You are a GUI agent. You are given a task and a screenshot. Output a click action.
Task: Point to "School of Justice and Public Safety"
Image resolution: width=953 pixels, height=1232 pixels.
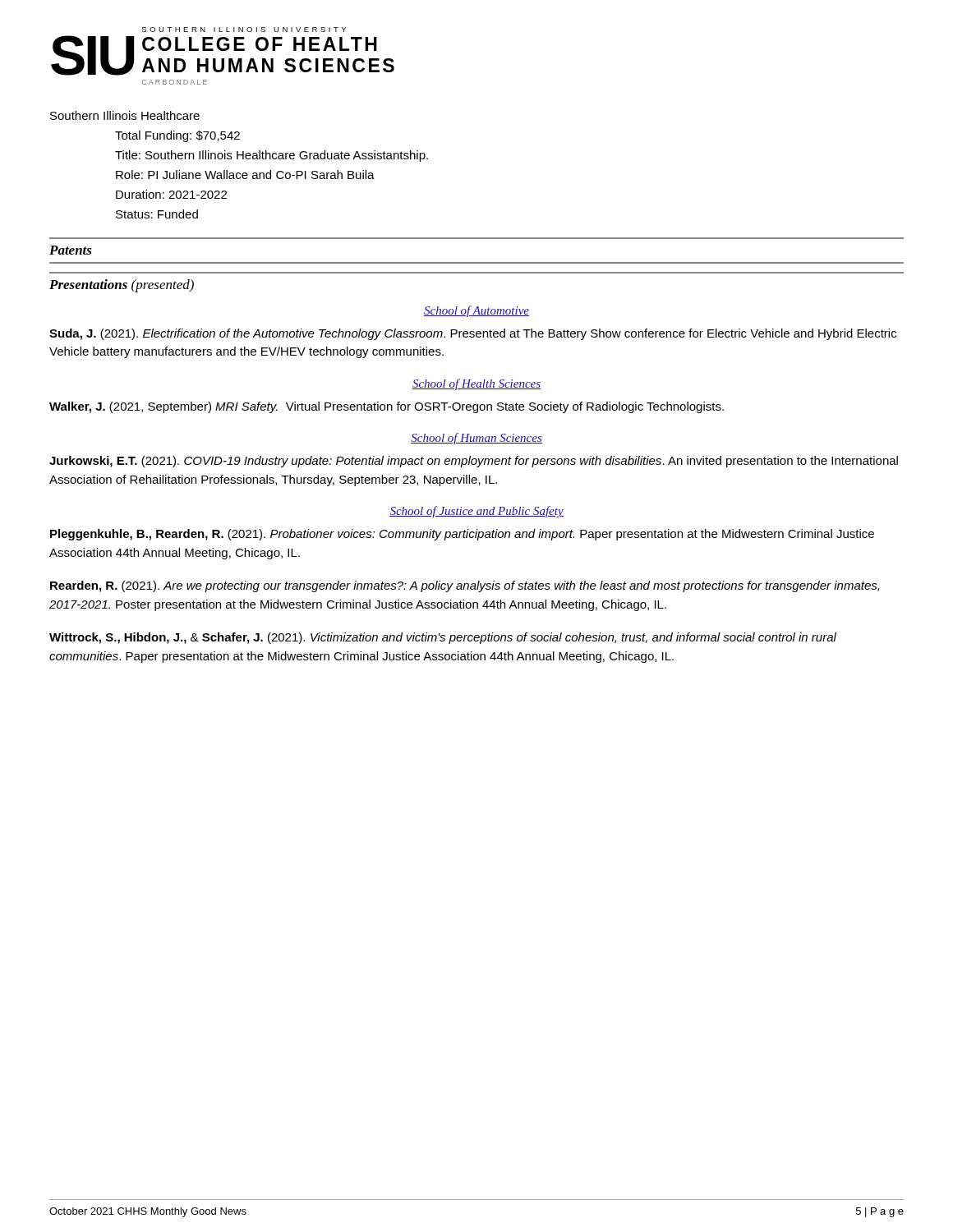(x=476, y=511)
